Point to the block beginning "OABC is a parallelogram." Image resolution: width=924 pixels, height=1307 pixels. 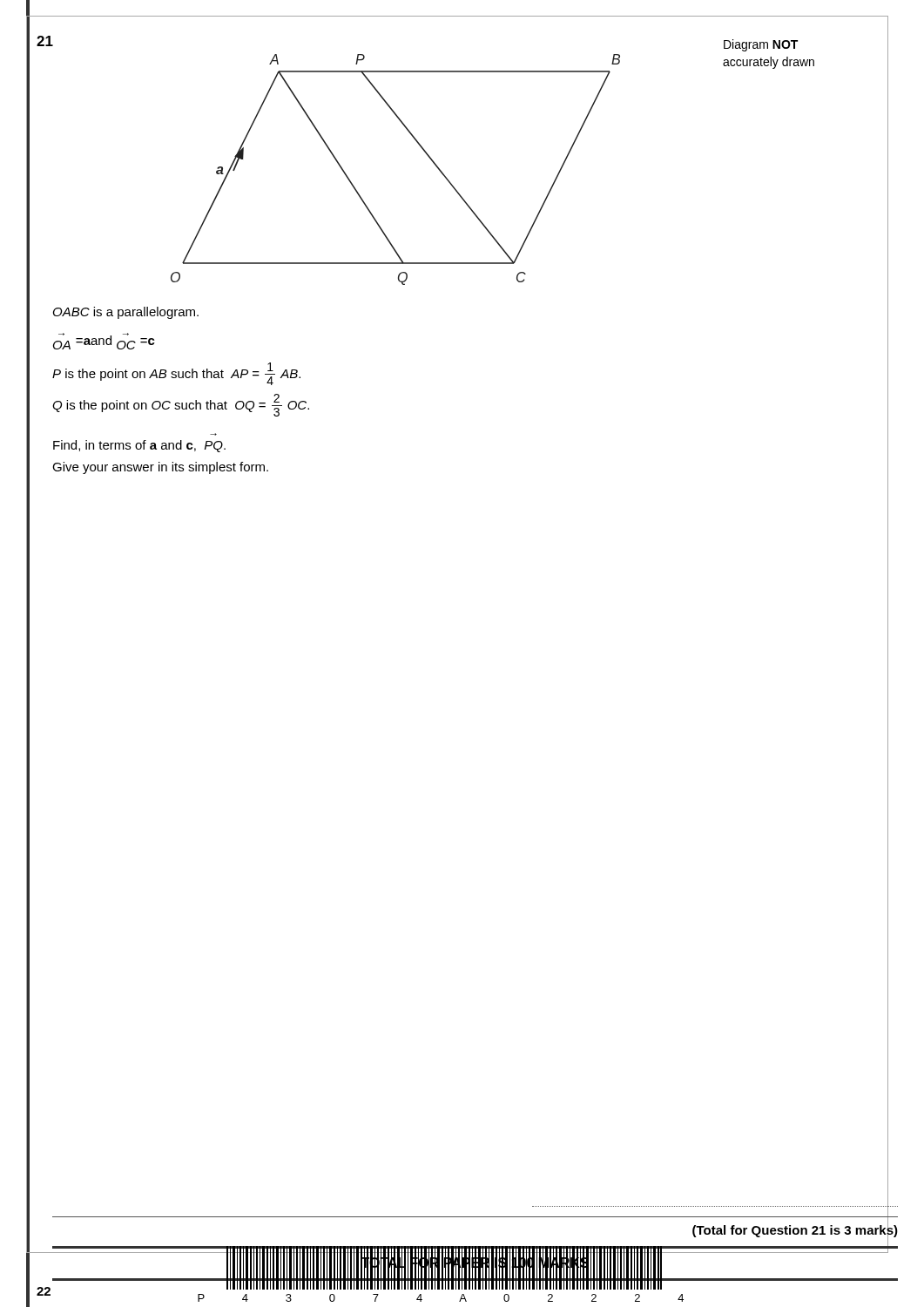pyautogui.click(x=181, y=389)
